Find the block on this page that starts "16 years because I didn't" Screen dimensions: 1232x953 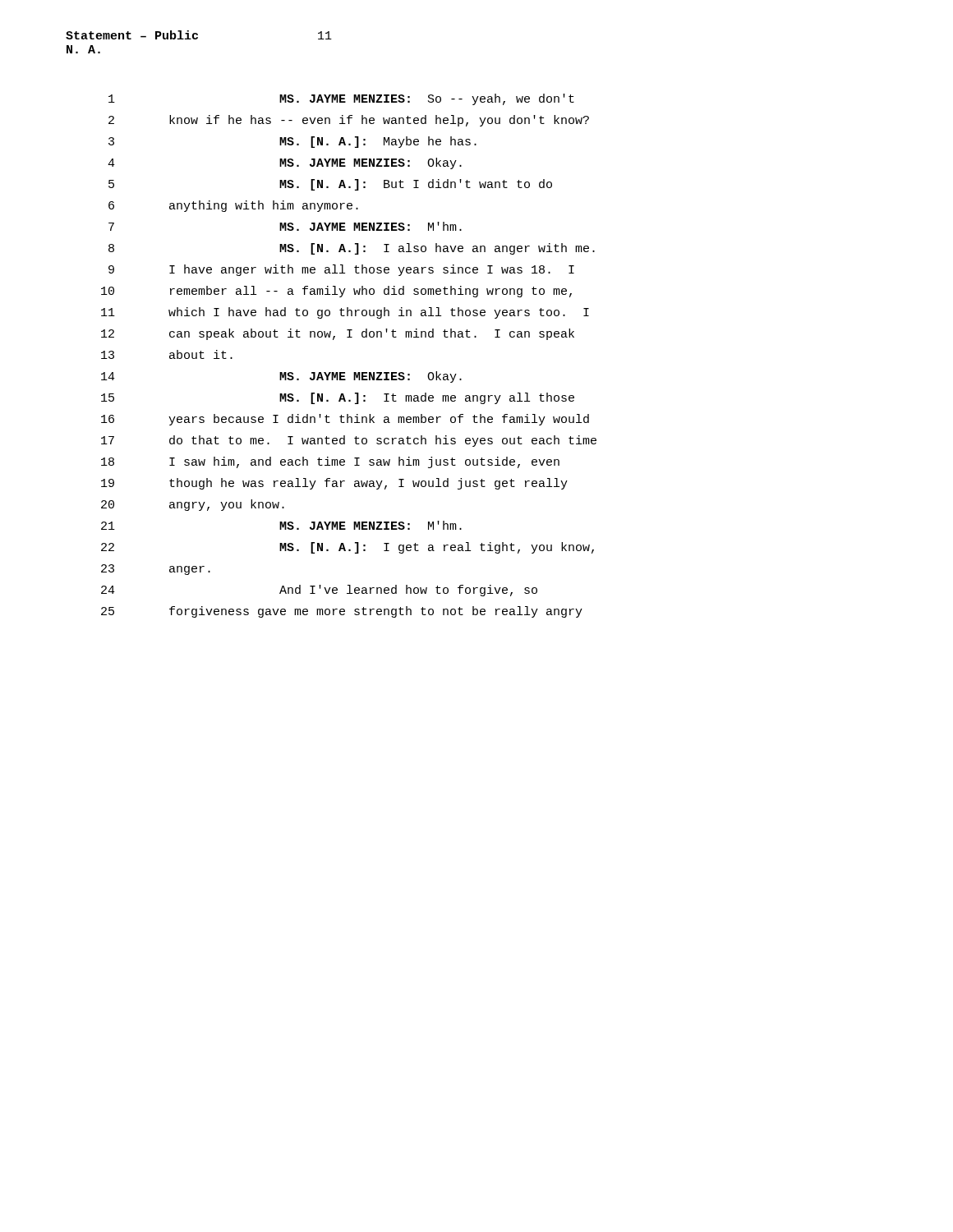click(476, 420)
